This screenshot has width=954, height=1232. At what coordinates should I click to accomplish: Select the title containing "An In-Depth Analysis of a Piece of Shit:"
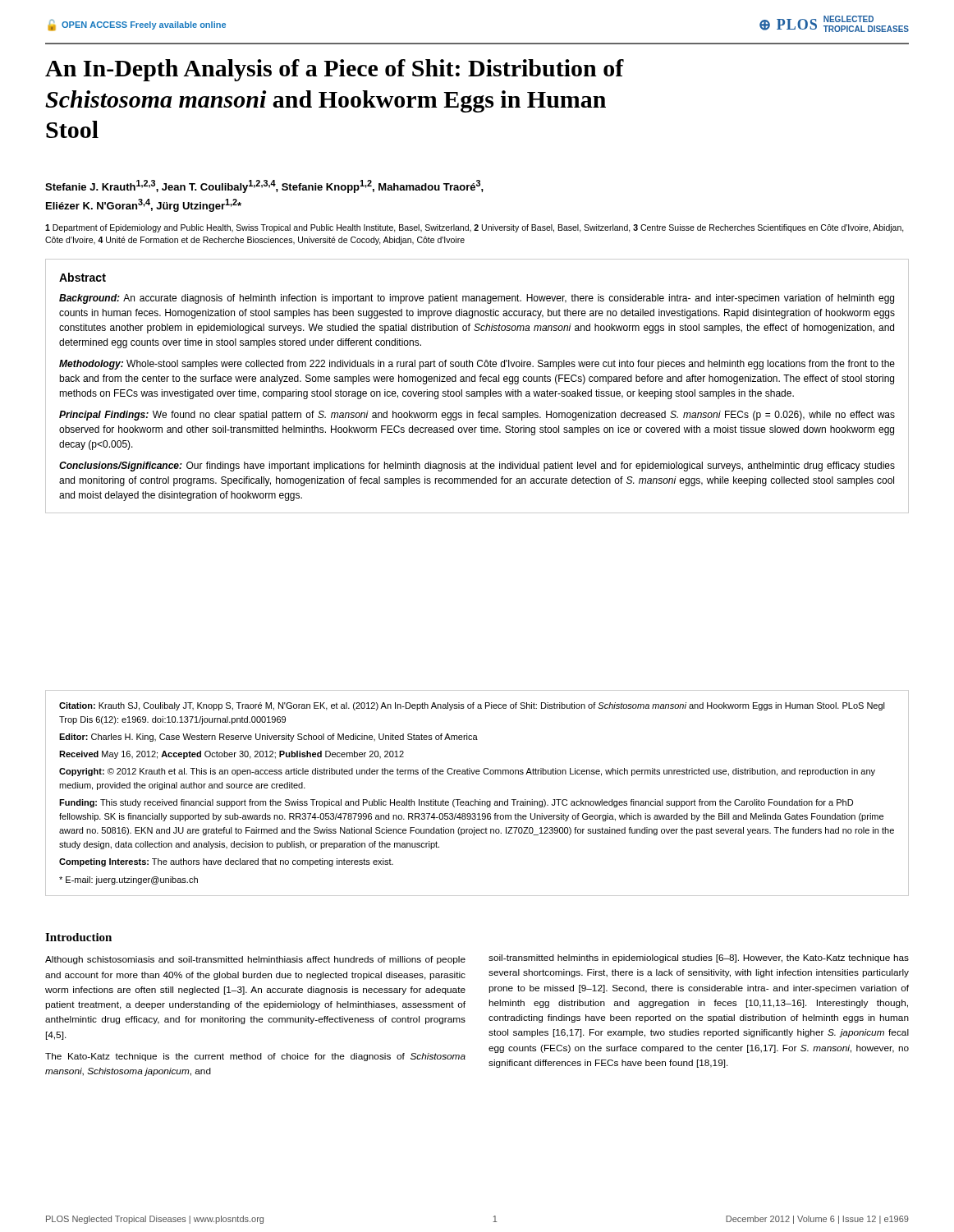[x=477, y=99]
